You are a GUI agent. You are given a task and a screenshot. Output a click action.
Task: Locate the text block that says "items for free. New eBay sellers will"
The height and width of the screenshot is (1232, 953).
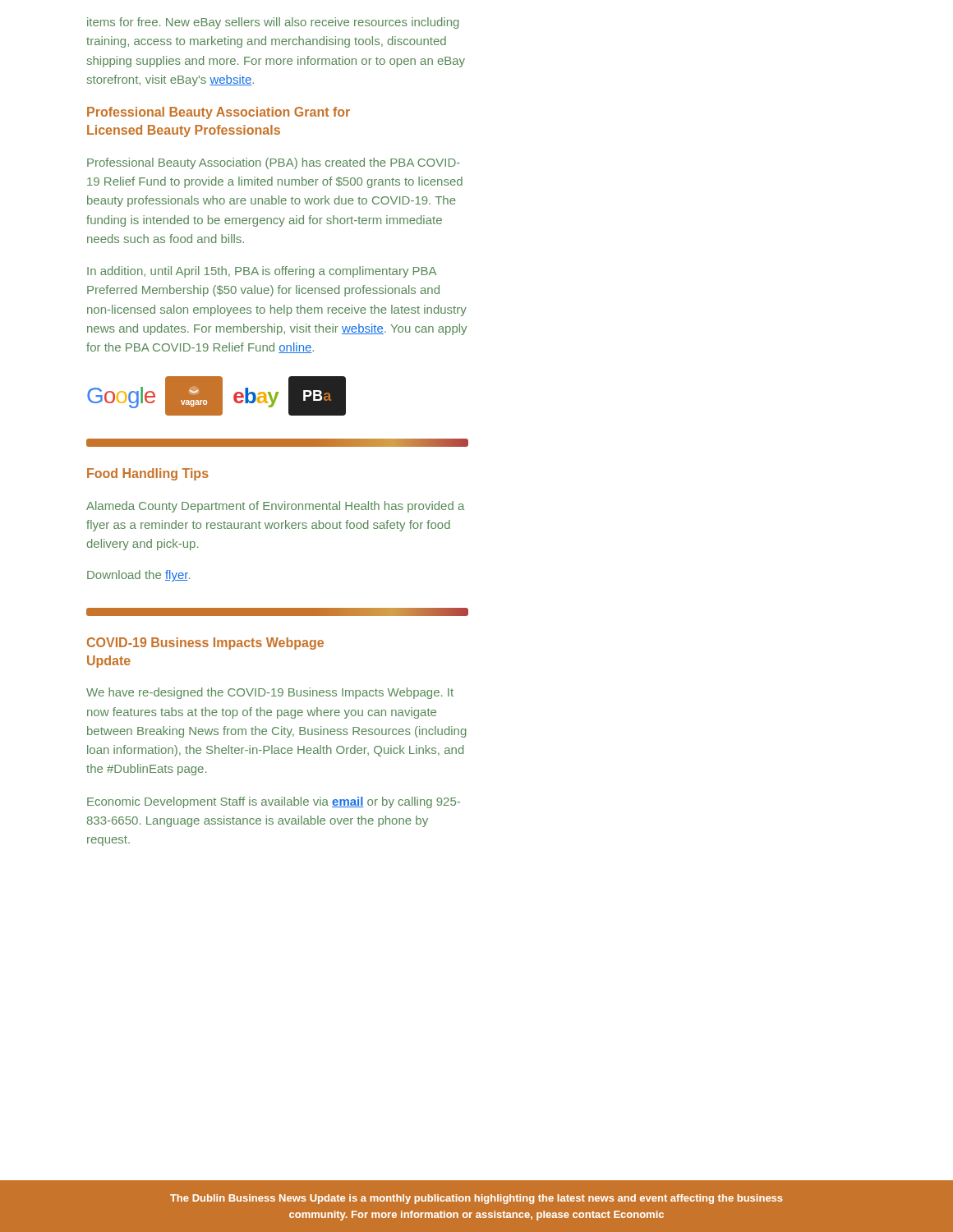[x=277, y=51]
